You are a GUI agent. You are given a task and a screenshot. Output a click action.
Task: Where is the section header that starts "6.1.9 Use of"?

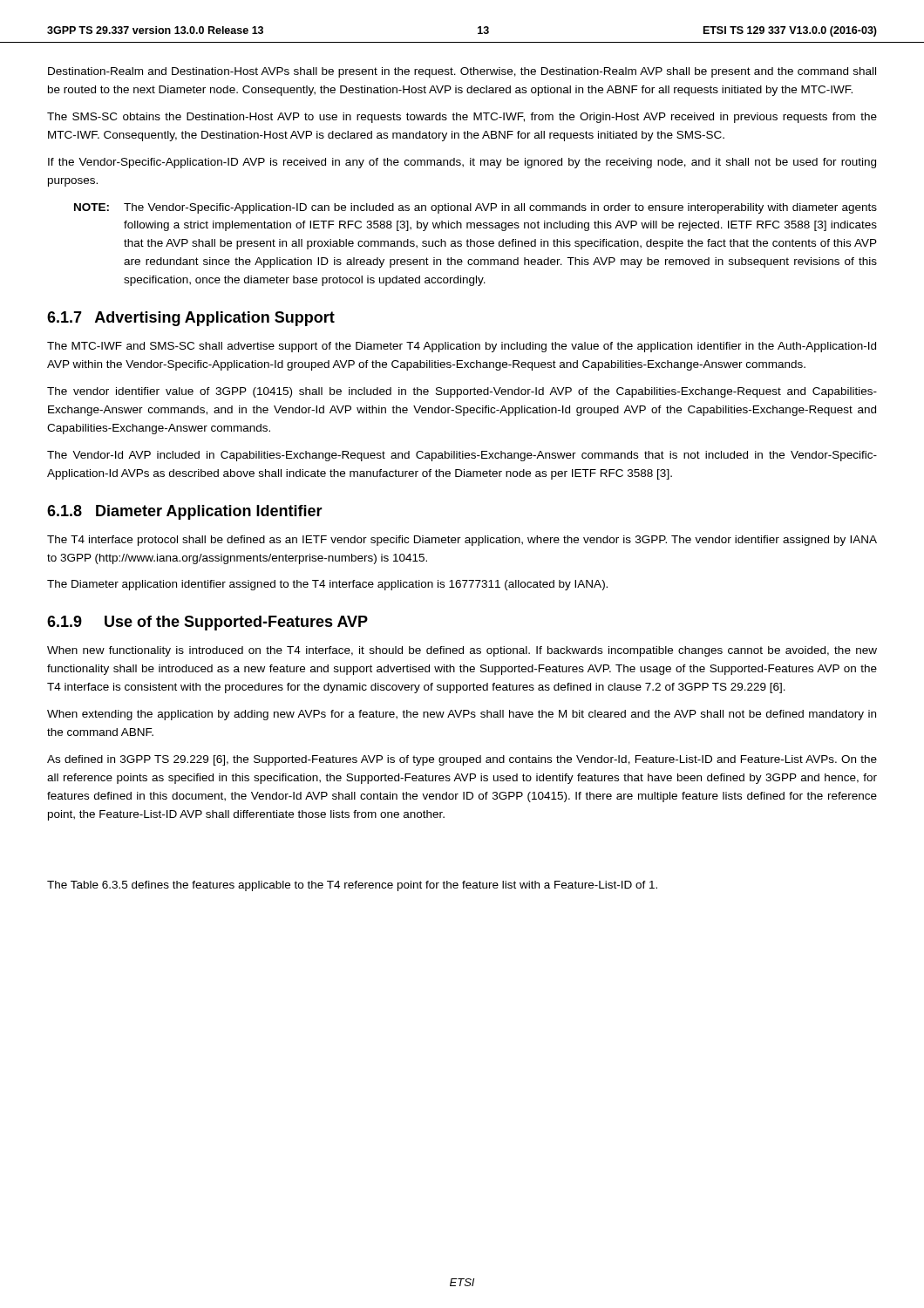click(207, 622)
